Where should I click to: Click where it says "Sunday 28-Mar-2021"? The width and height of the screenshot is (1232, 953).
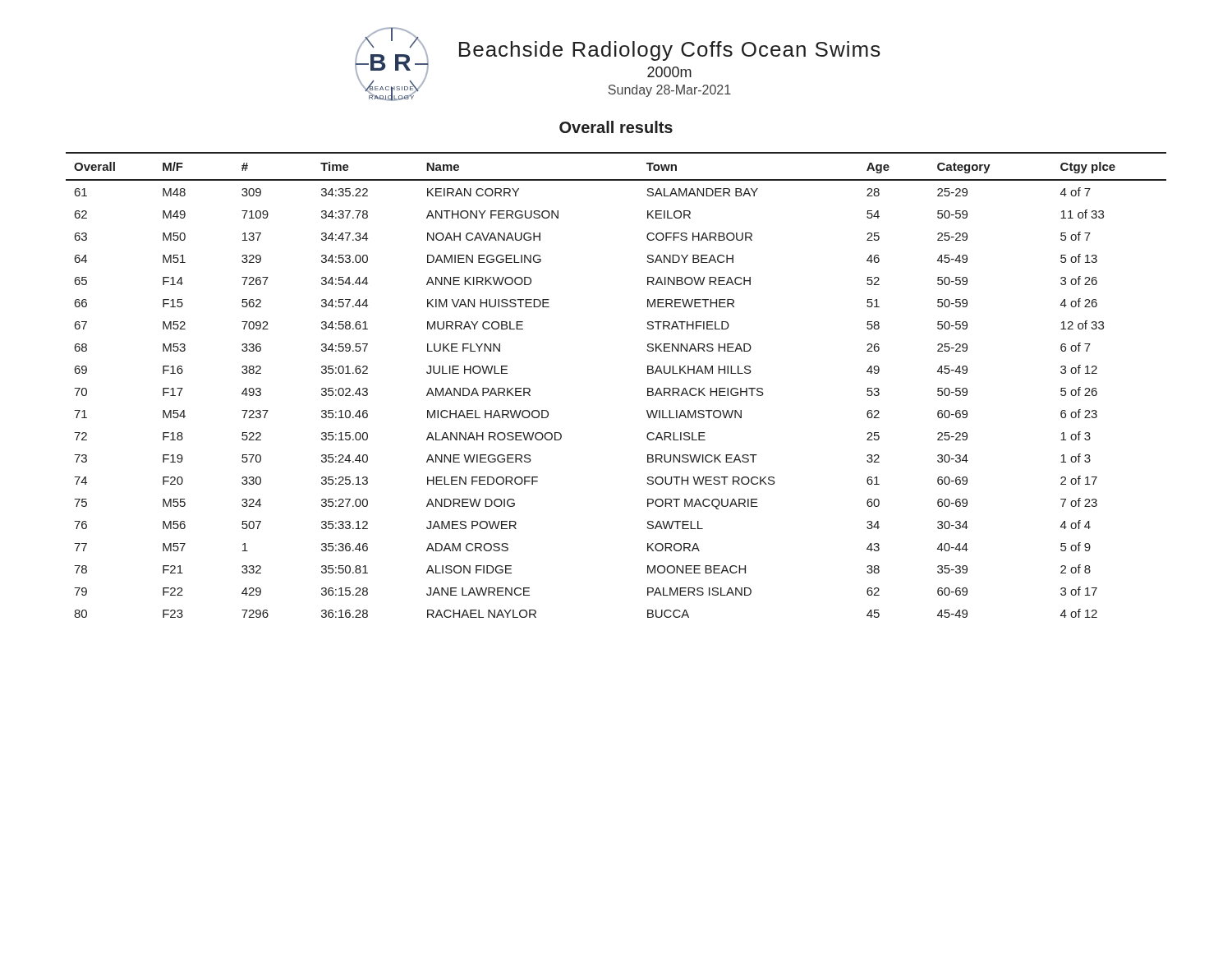[669, 90]
